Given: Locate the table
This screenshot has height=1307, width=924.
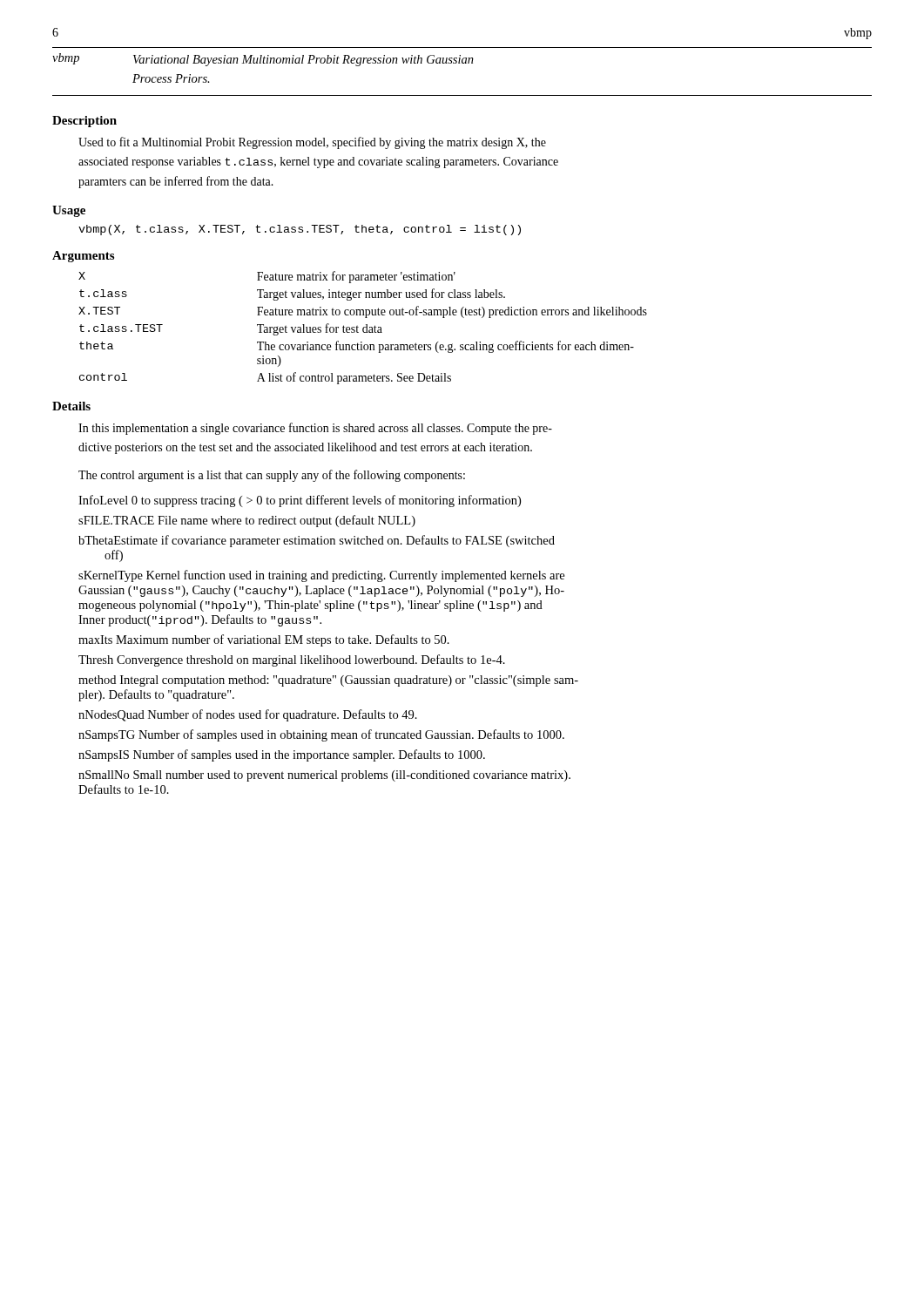Looking at the screenshot, I should click(462, 328).
